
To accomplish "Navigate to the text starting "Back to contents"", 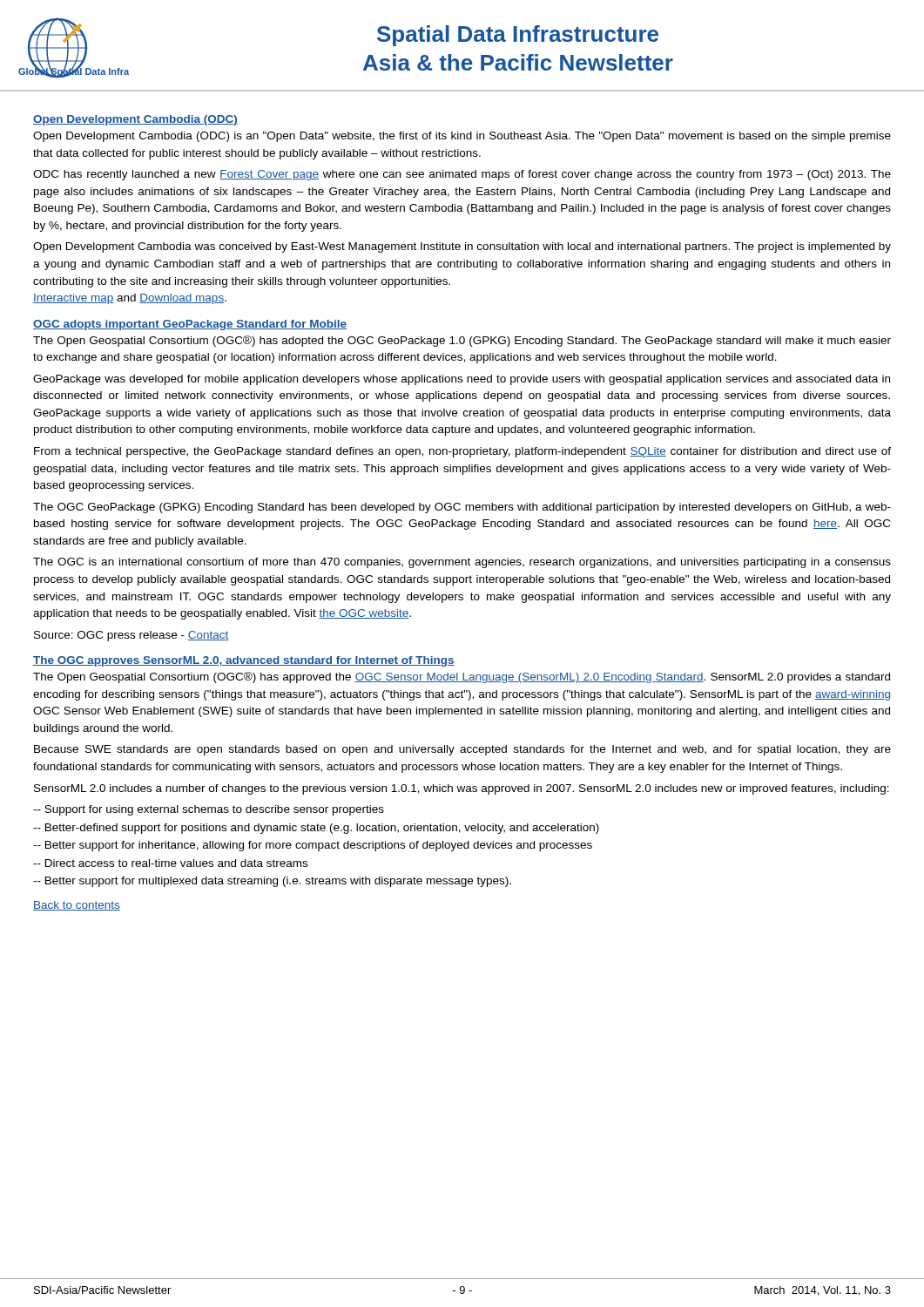I will [x=77, y=905].
